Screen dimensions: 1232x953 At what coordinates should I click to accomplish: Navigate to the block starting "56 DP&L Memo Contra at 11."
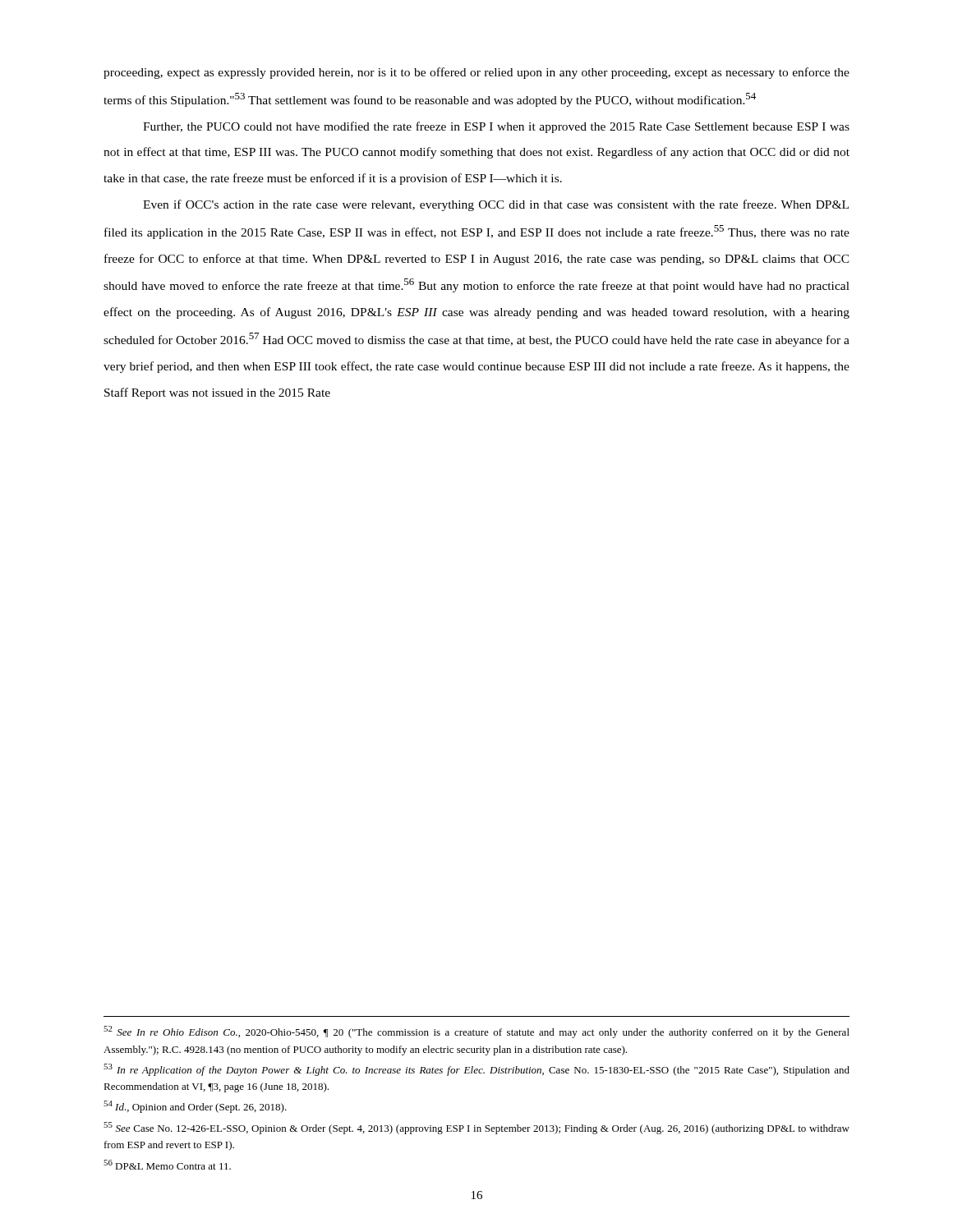(x=167, y=1164)
